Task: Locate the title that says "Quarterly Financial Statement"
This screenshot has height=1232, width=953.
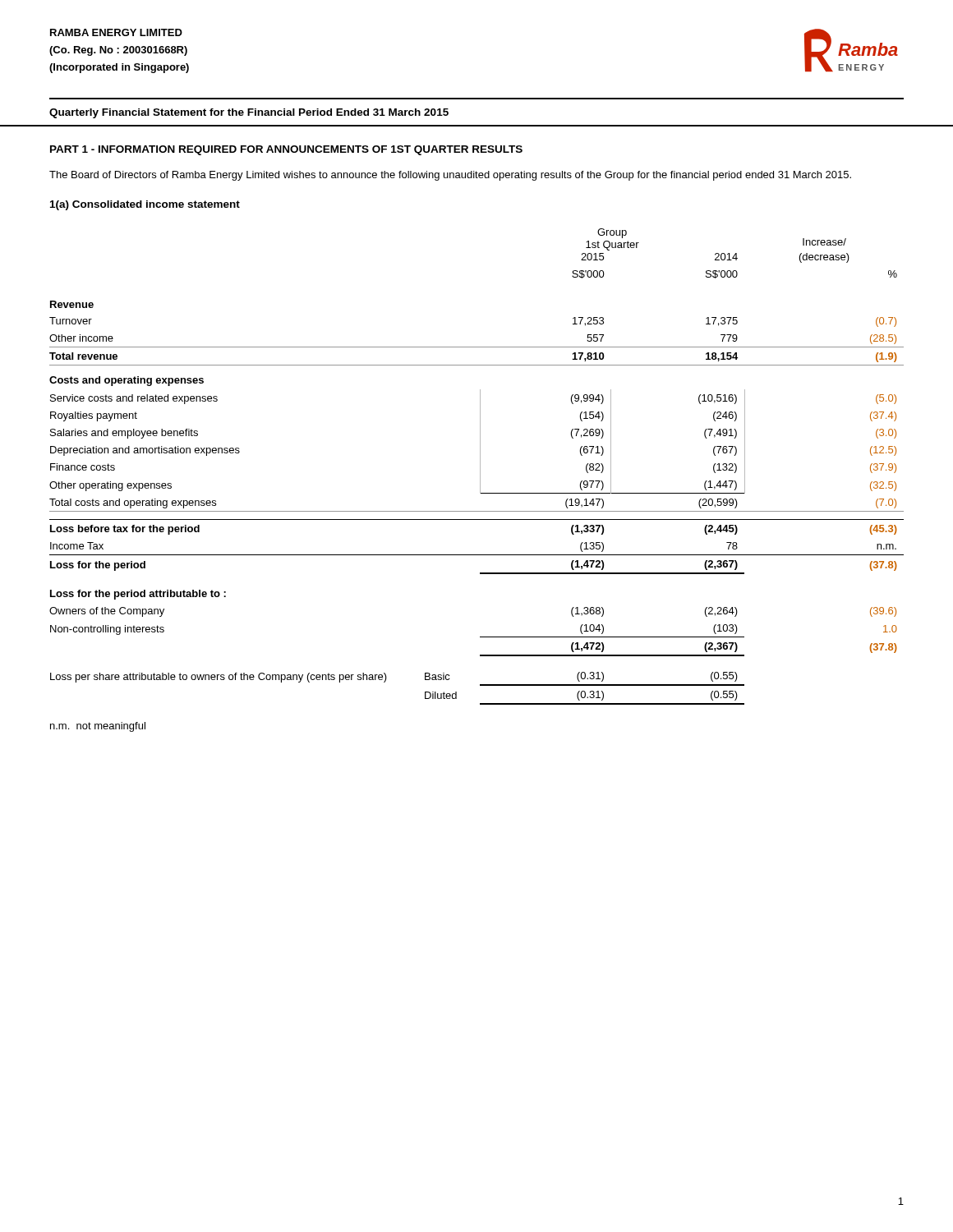Action: (249, 112)
